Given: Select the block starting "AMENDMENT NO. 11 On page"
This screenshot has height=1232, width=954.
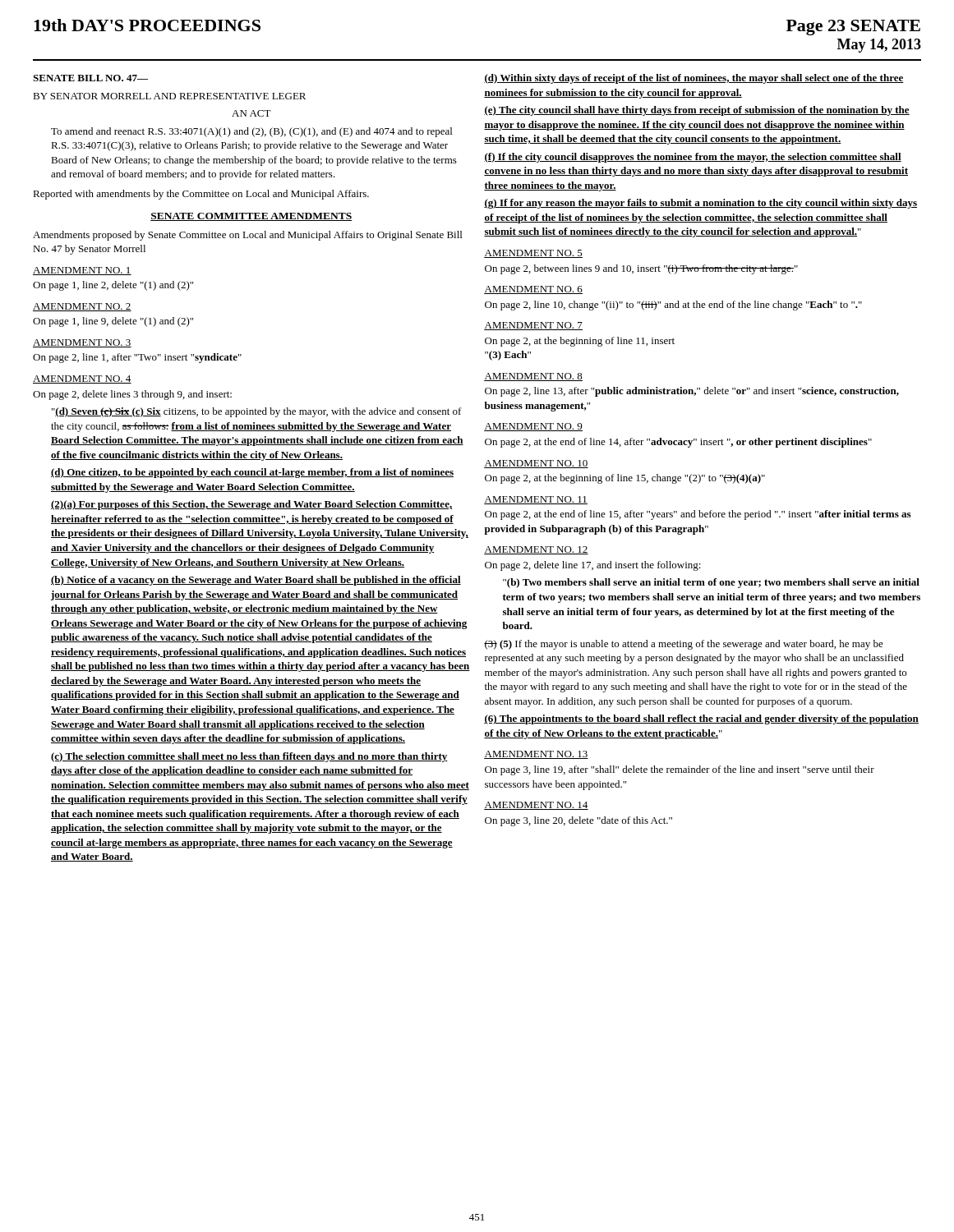Looking at the screenshot, I should (x=703, y=514).
